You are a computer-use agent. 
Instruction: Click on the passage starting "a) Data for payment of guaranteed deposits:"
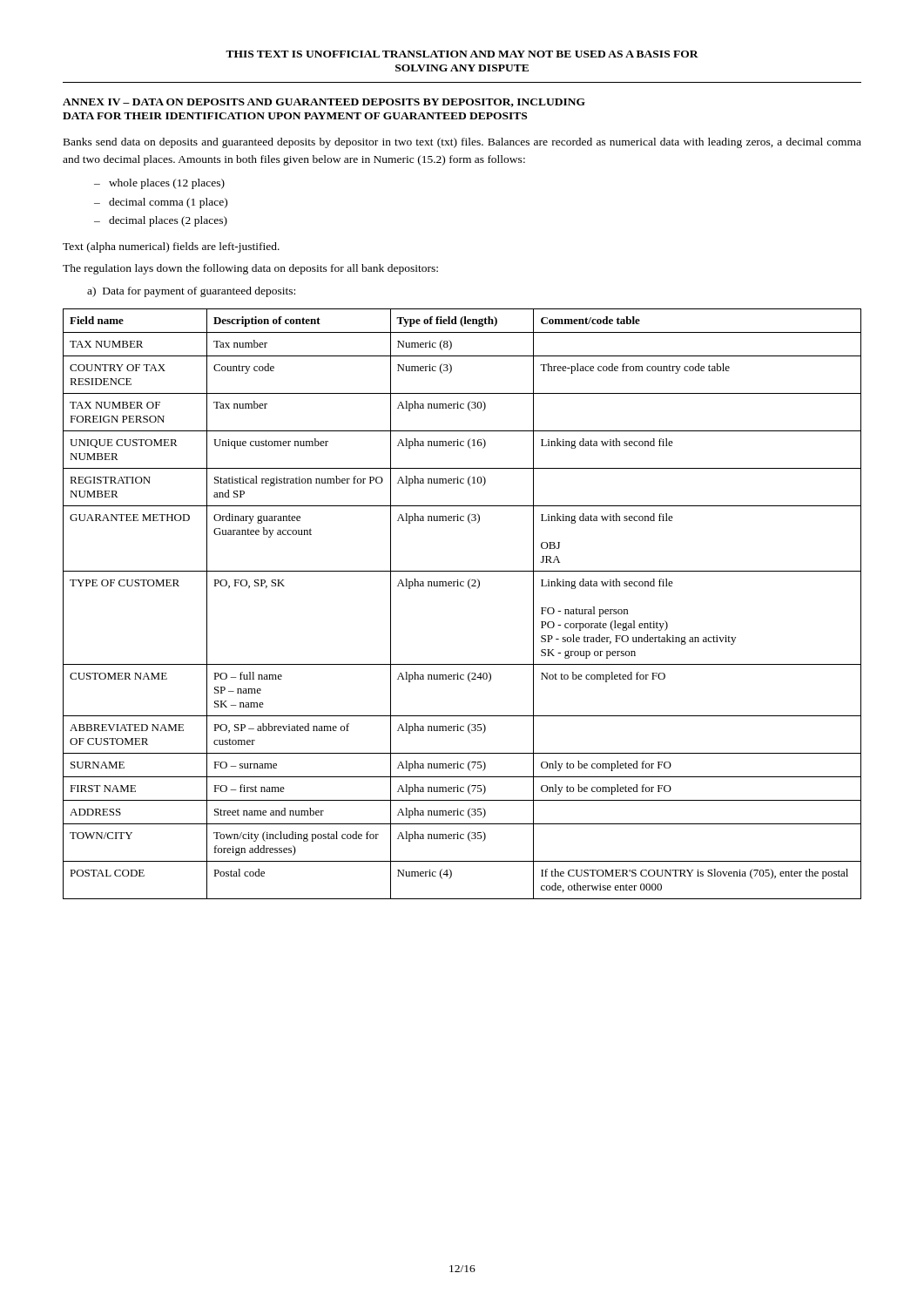coord(192,291)
